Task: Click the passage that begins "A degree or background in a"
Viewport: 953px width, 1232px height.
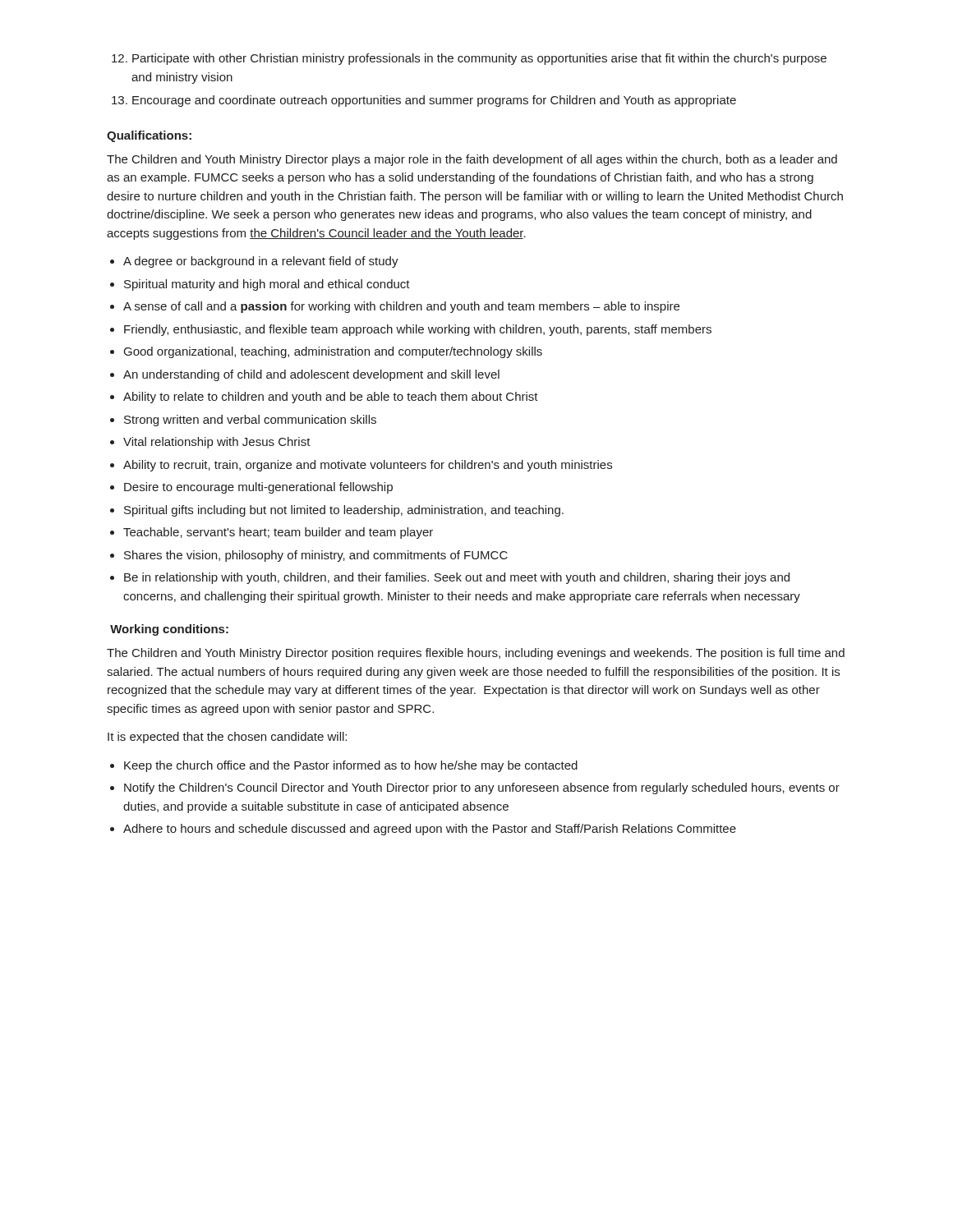Action: coord(261,262)
